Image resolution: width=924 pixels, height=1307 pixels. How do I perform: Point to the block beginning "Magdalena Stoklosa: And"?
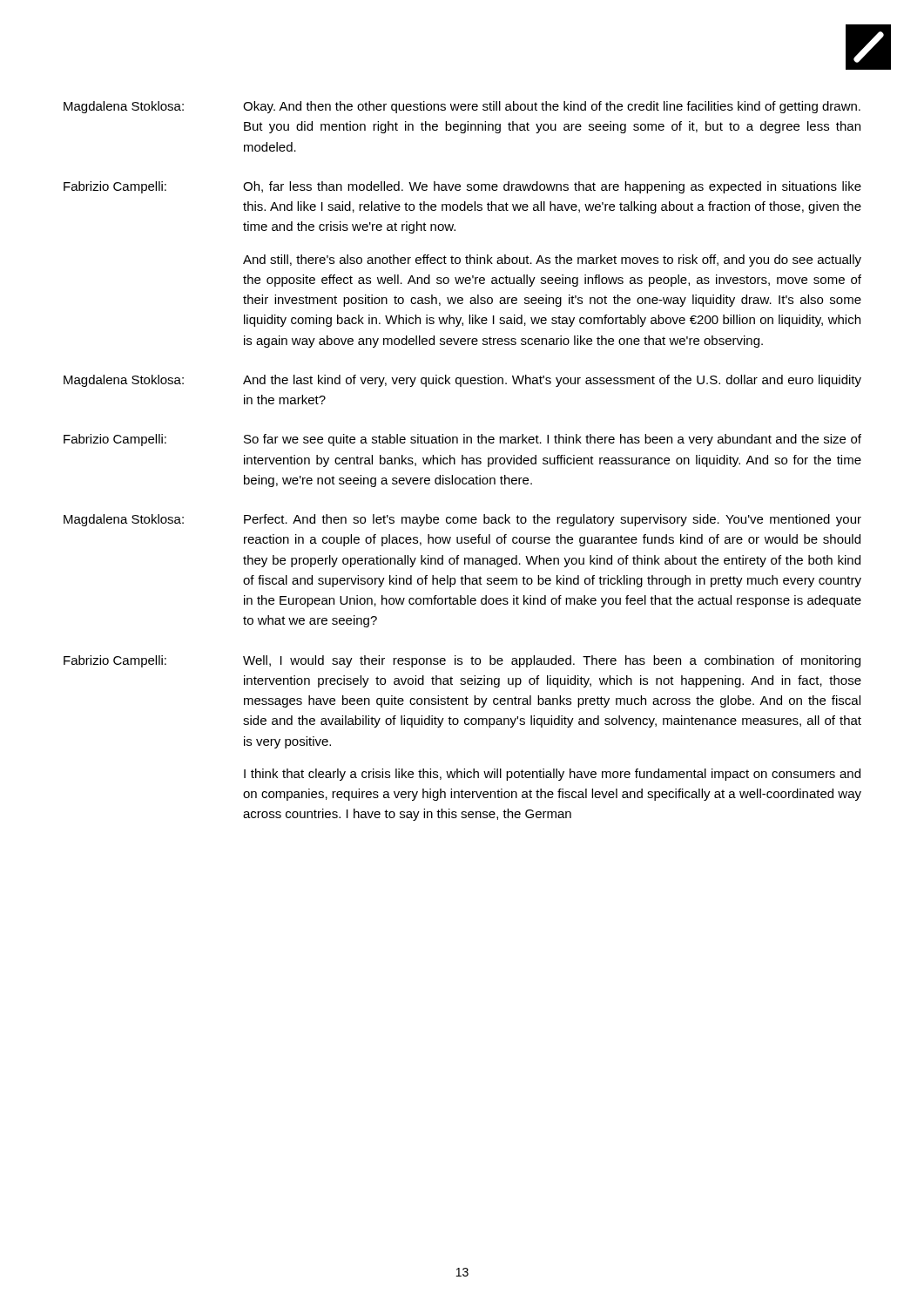pos(462,389)
